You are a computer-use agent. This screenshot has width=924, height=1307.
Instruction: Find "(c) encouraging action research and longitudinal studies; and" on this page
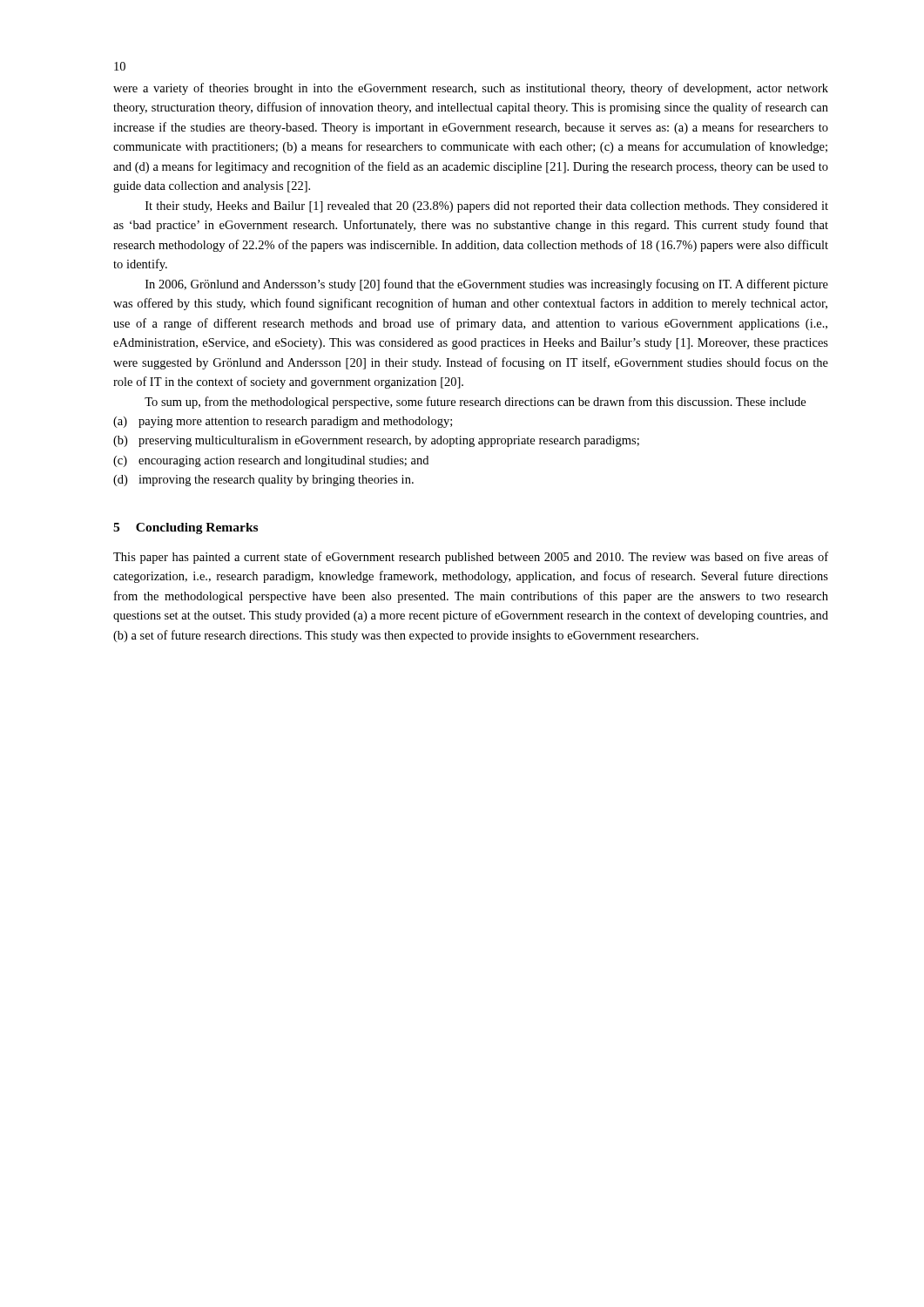point(271,461)
